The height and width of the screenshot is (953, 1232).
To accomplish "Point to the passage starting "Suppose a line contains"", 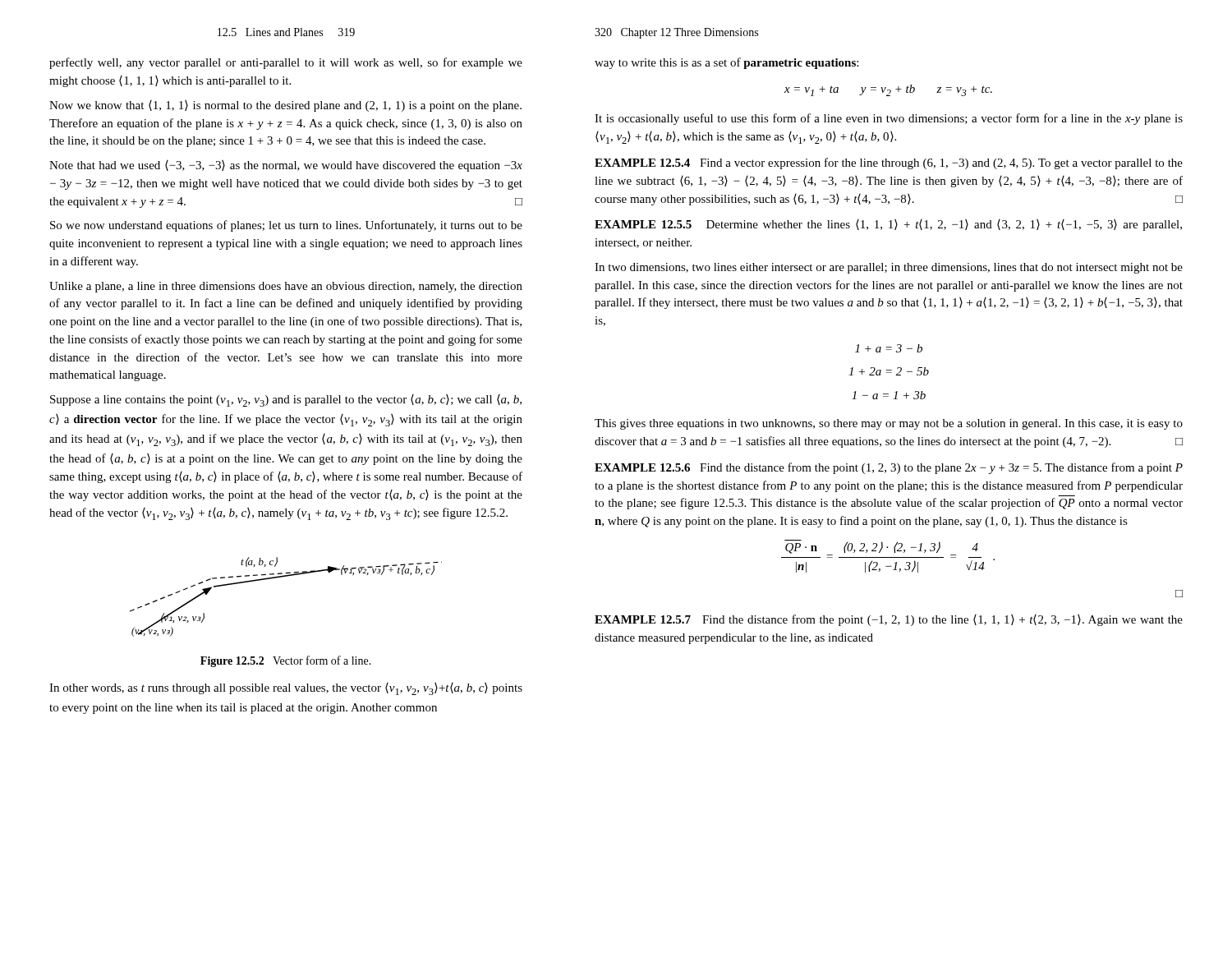I will (286, 457).
